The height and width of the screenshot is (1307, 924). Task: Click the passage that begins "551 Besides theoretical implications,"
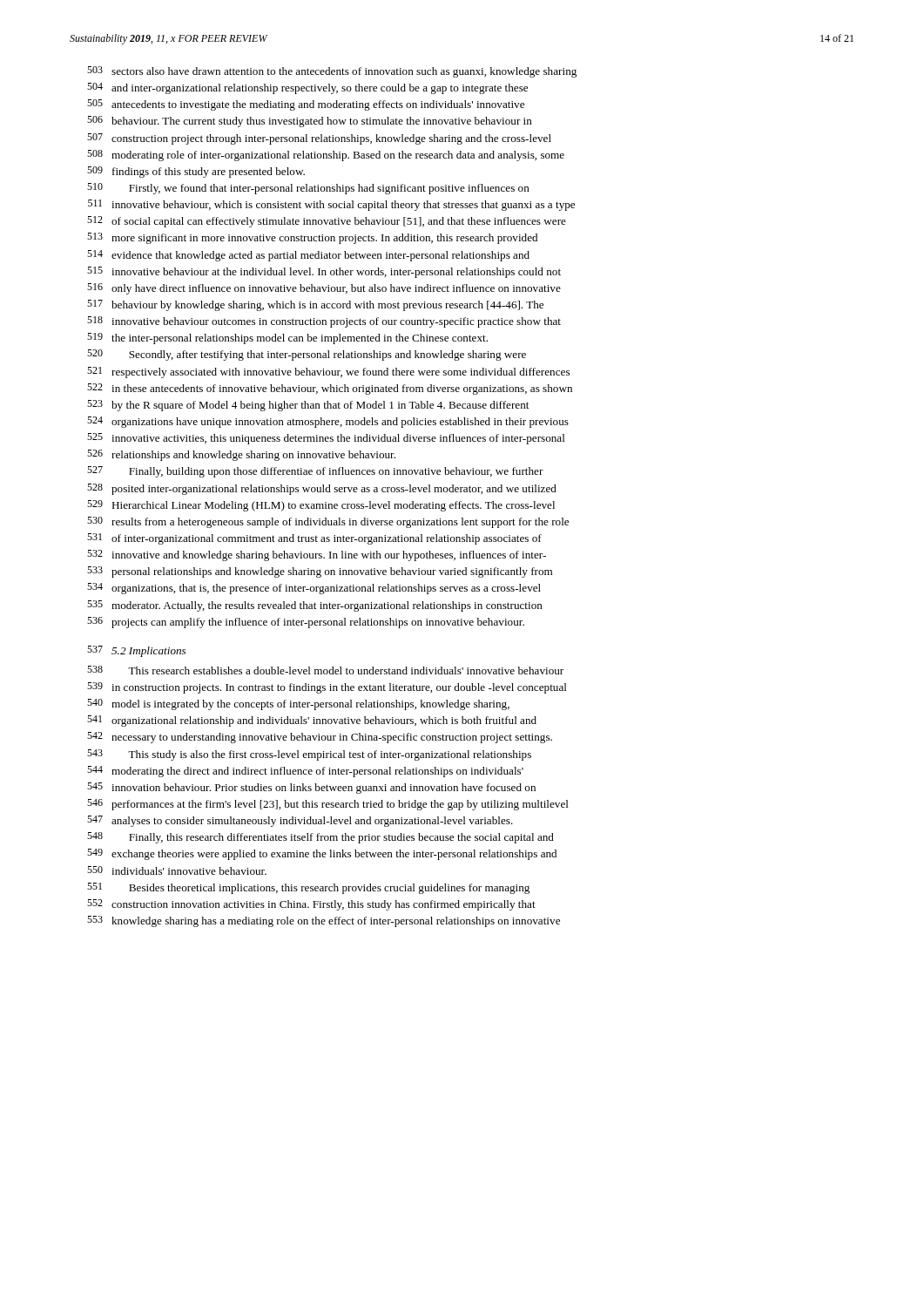tap(462, 904)
